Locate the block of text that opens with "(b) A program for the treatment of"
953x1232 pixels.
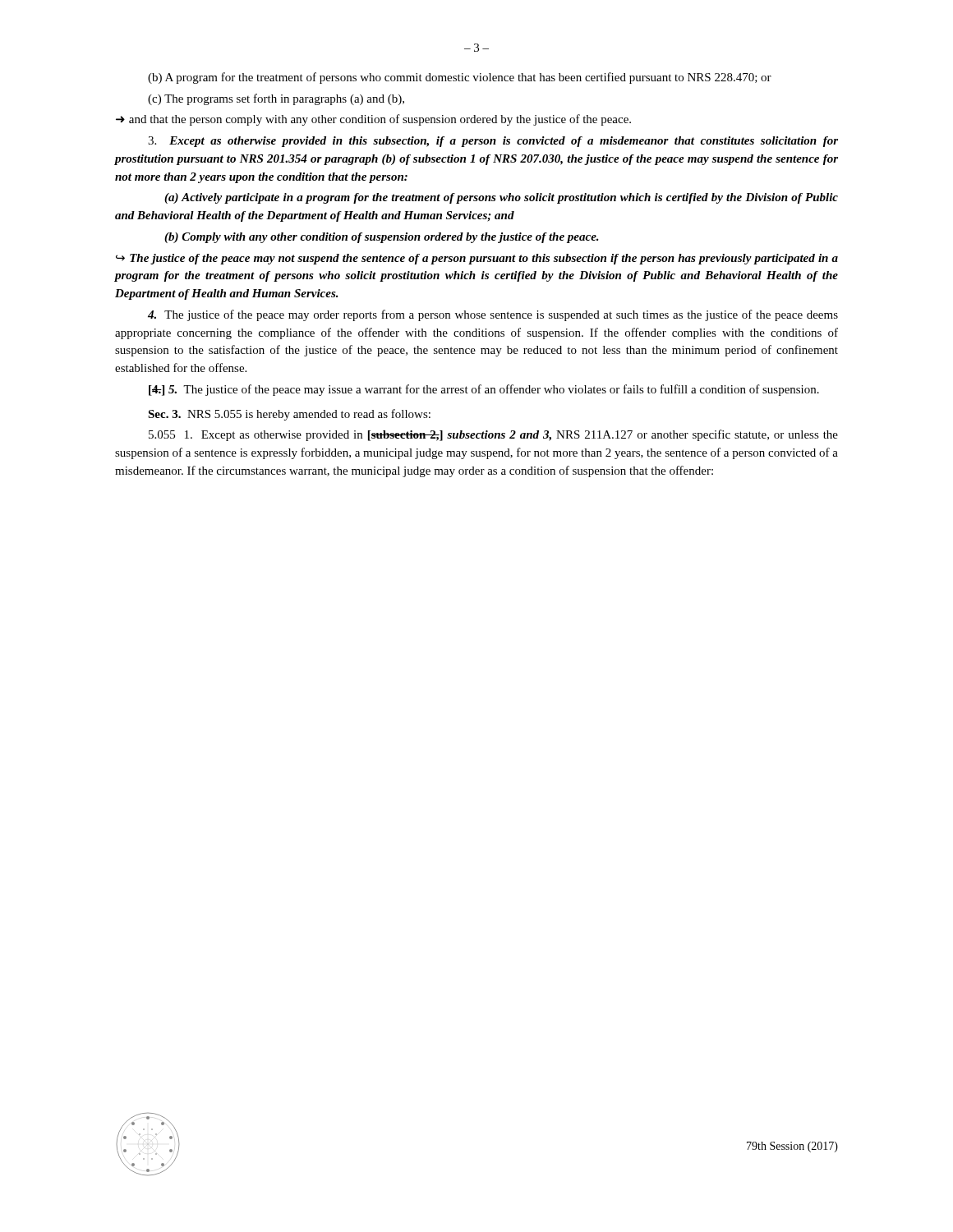pyautogui.click(x=476, y=78)
